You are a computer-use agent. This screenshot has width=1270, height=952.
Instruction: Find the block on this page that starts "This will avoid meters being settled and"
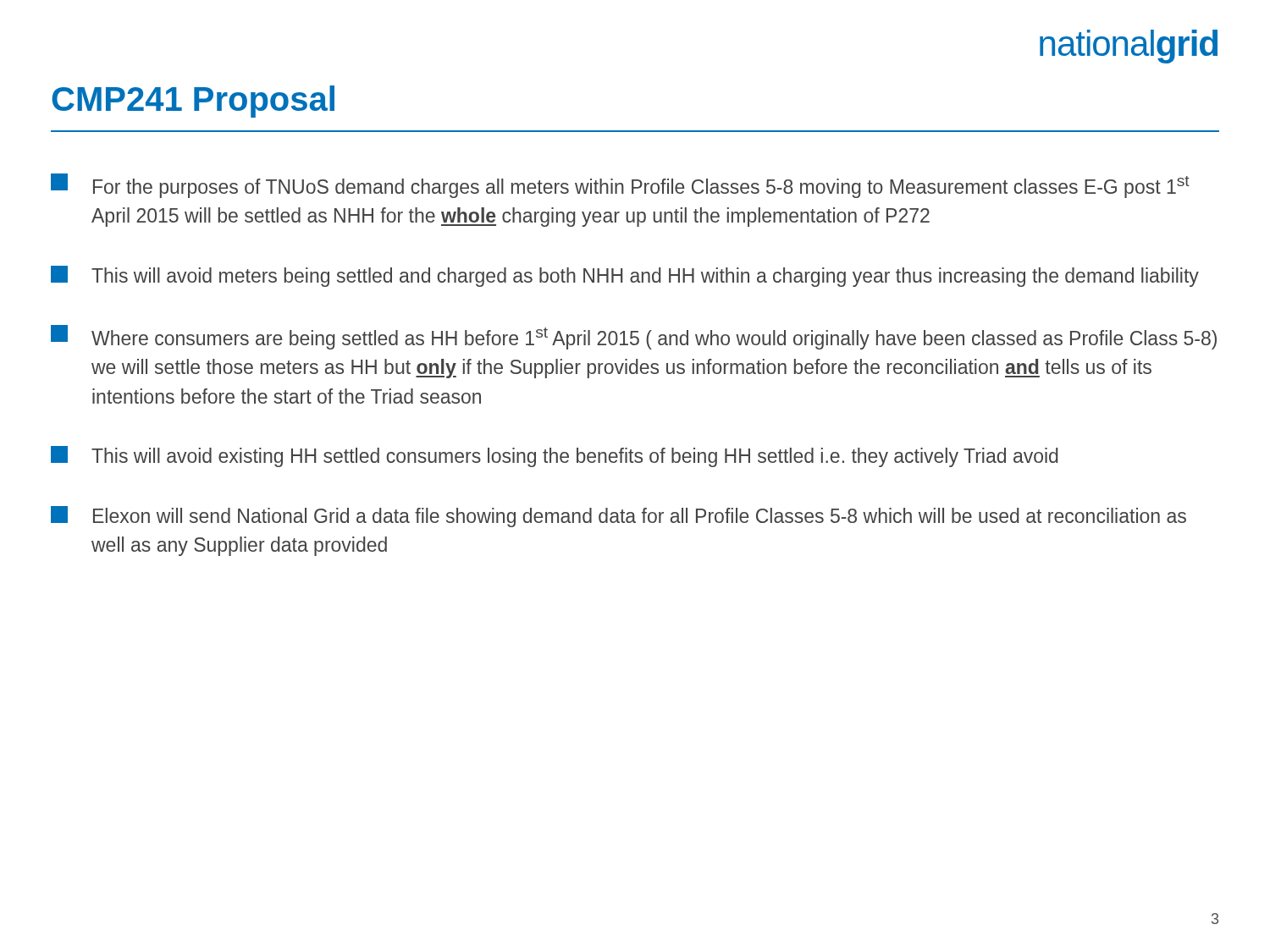[x=635, y=276]
